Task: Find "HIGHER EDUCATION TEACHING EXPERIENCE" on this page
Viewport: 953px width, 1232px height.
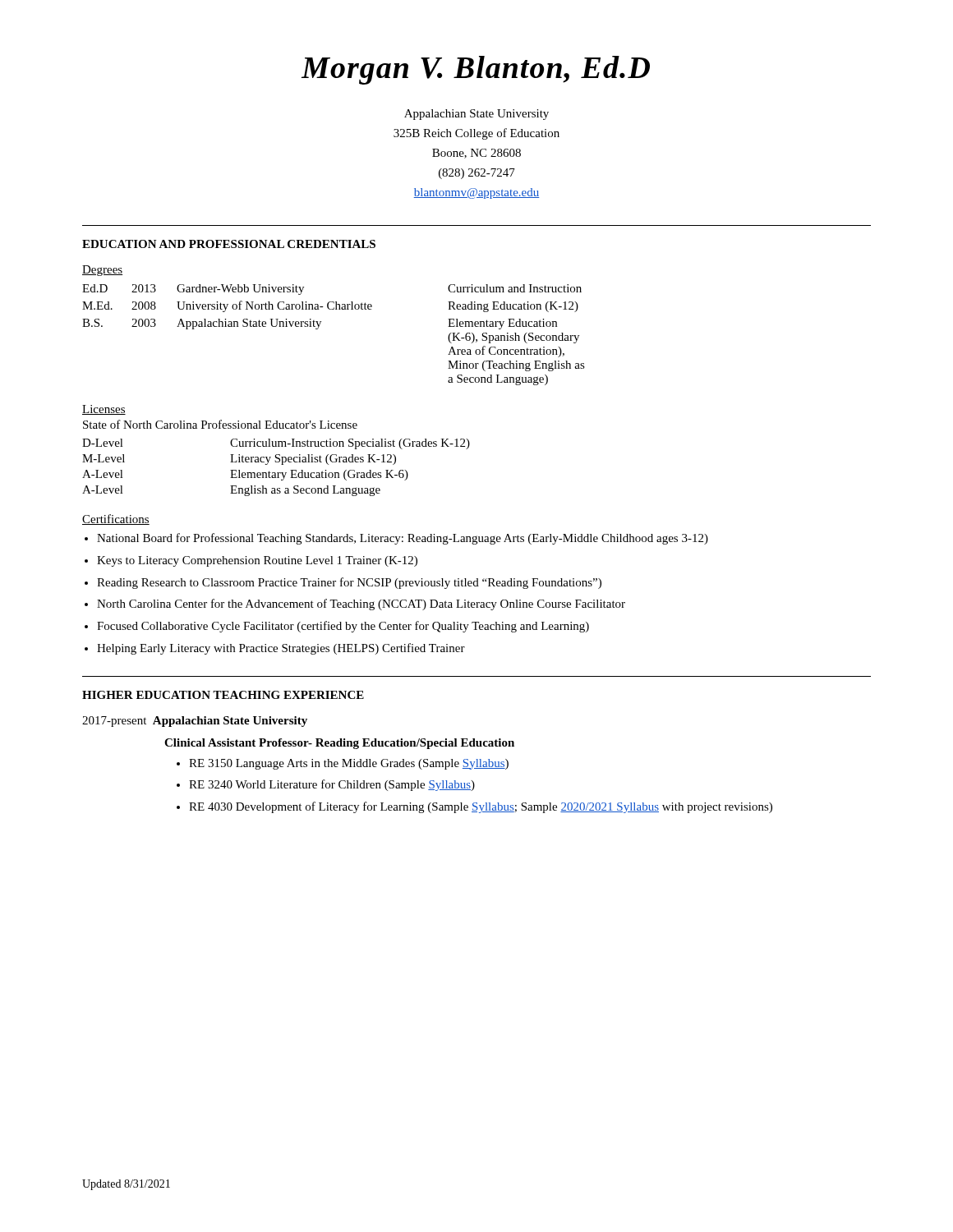Action: [x=223, y=694]
